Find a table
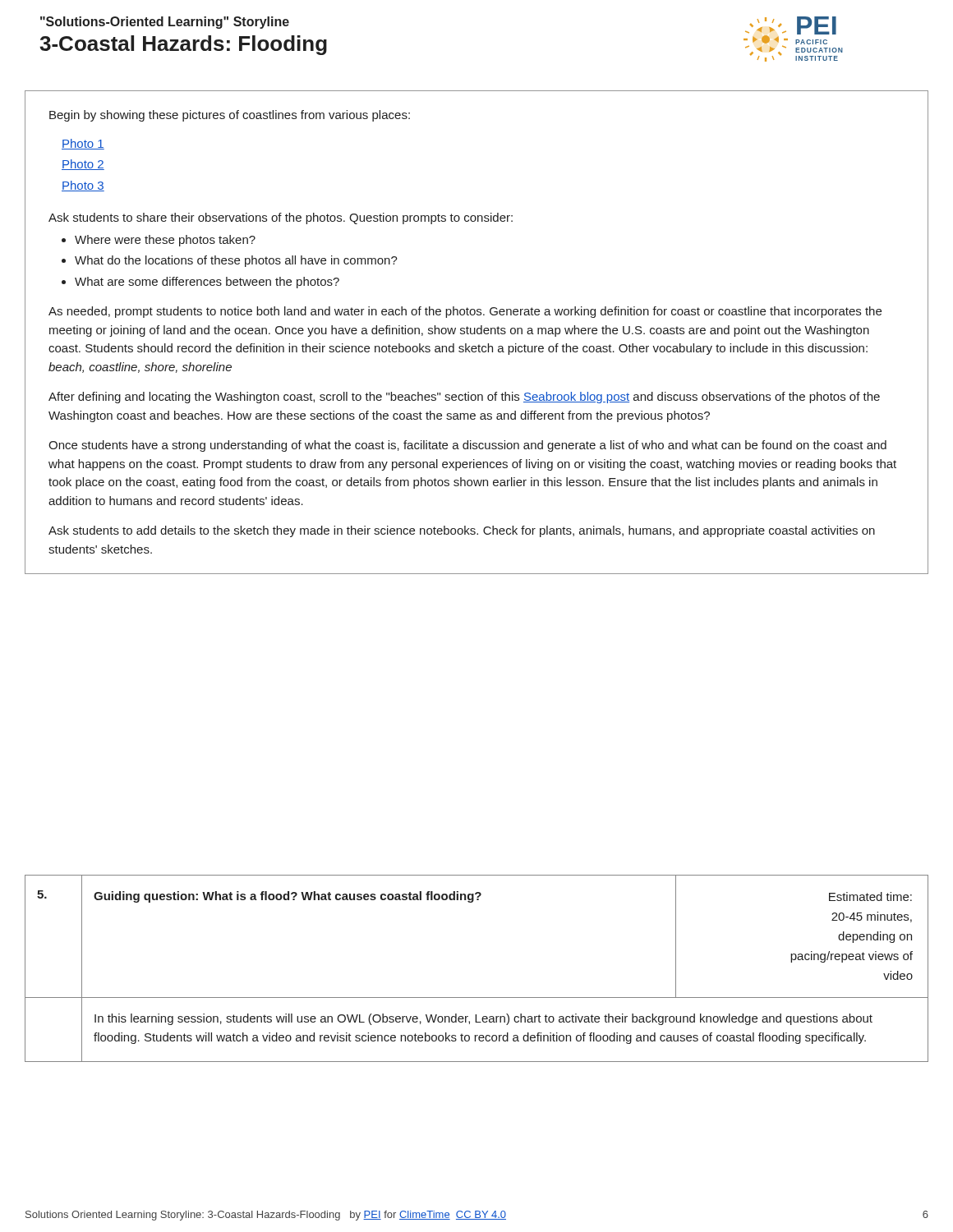This screenshot has width=953, height=1232. click(476, 968)
